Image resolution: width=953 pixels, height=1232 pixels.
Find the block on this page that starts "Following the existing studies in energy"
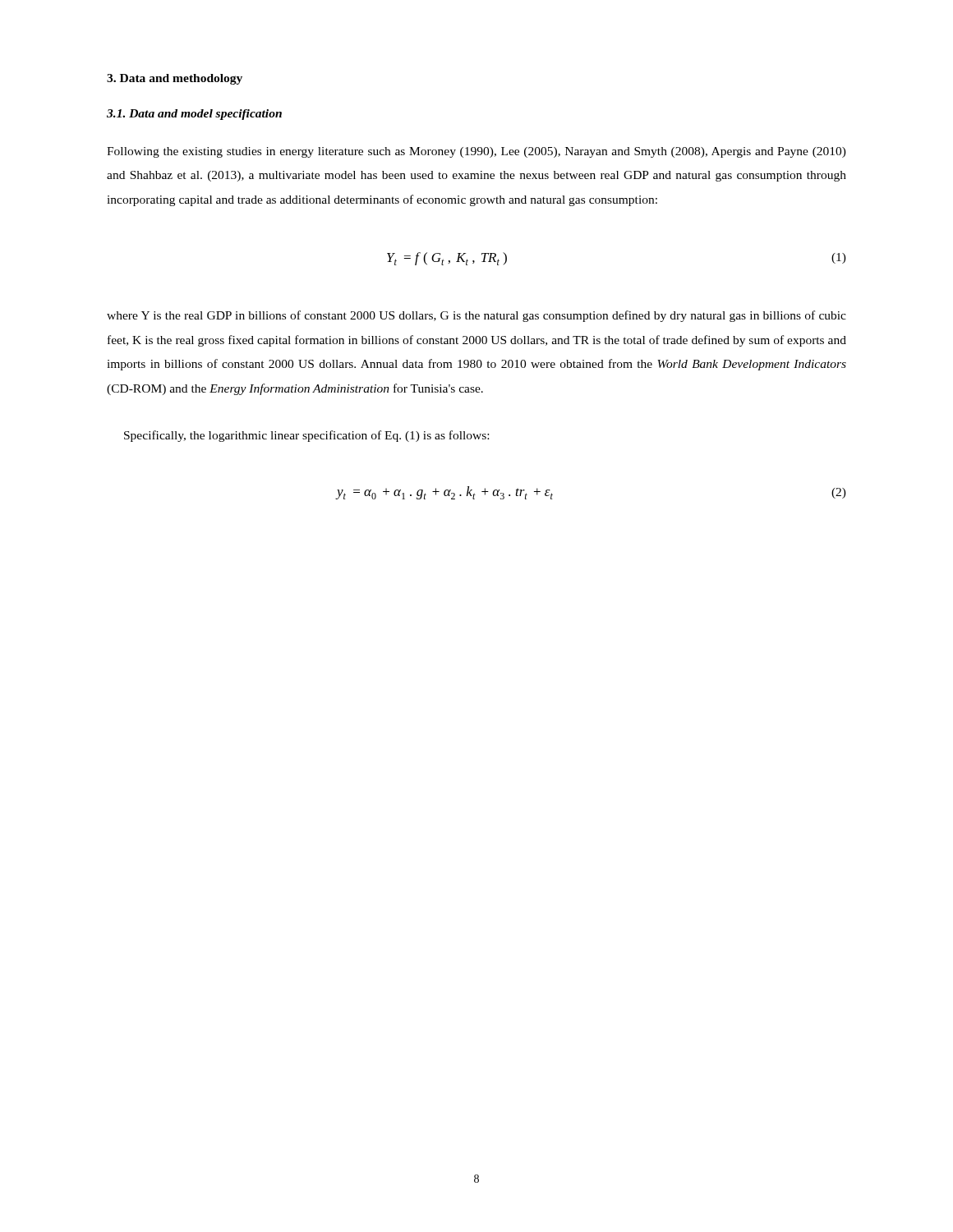point(476,175)
